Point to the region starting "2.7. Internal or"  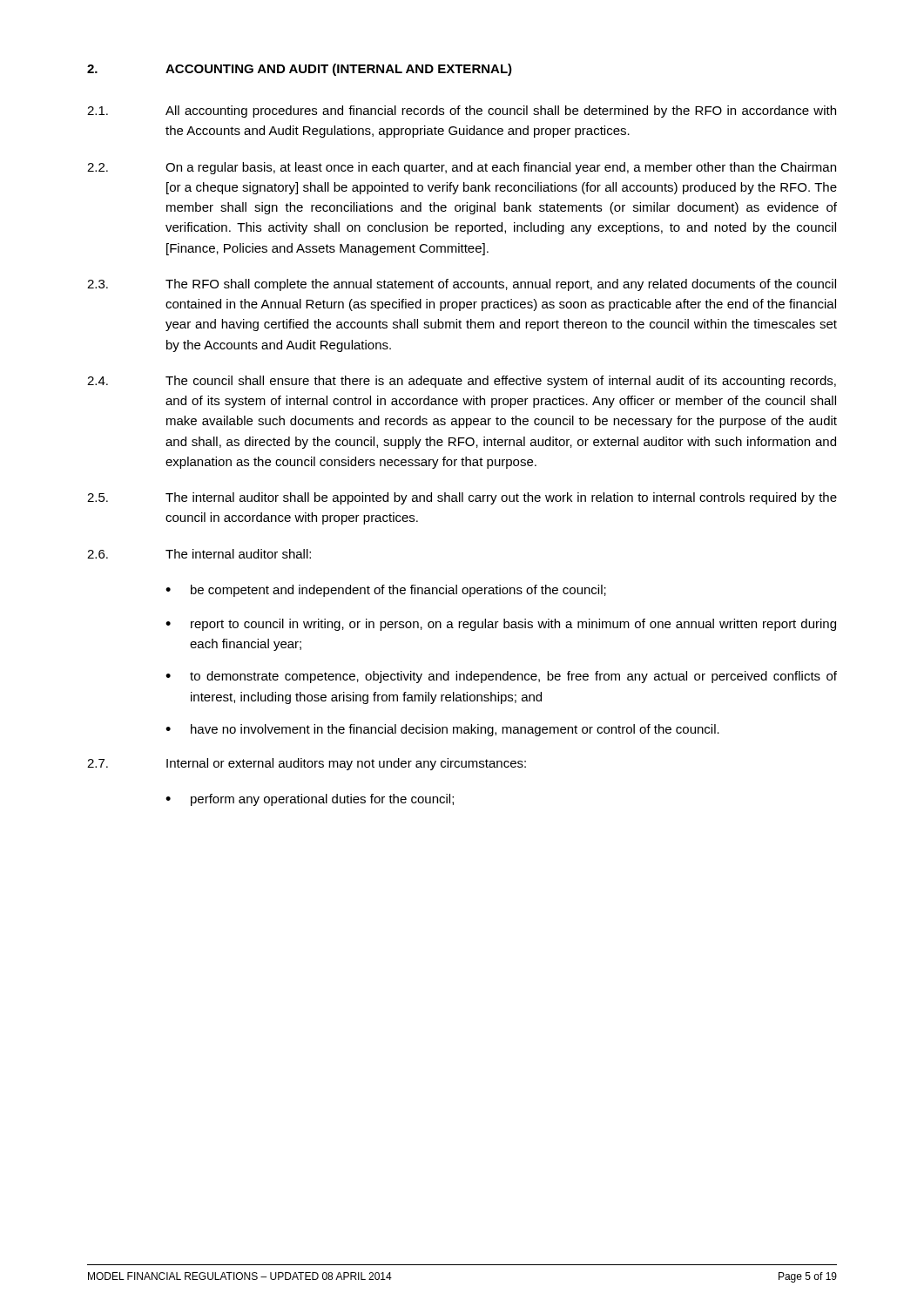[x=462, y=763]
